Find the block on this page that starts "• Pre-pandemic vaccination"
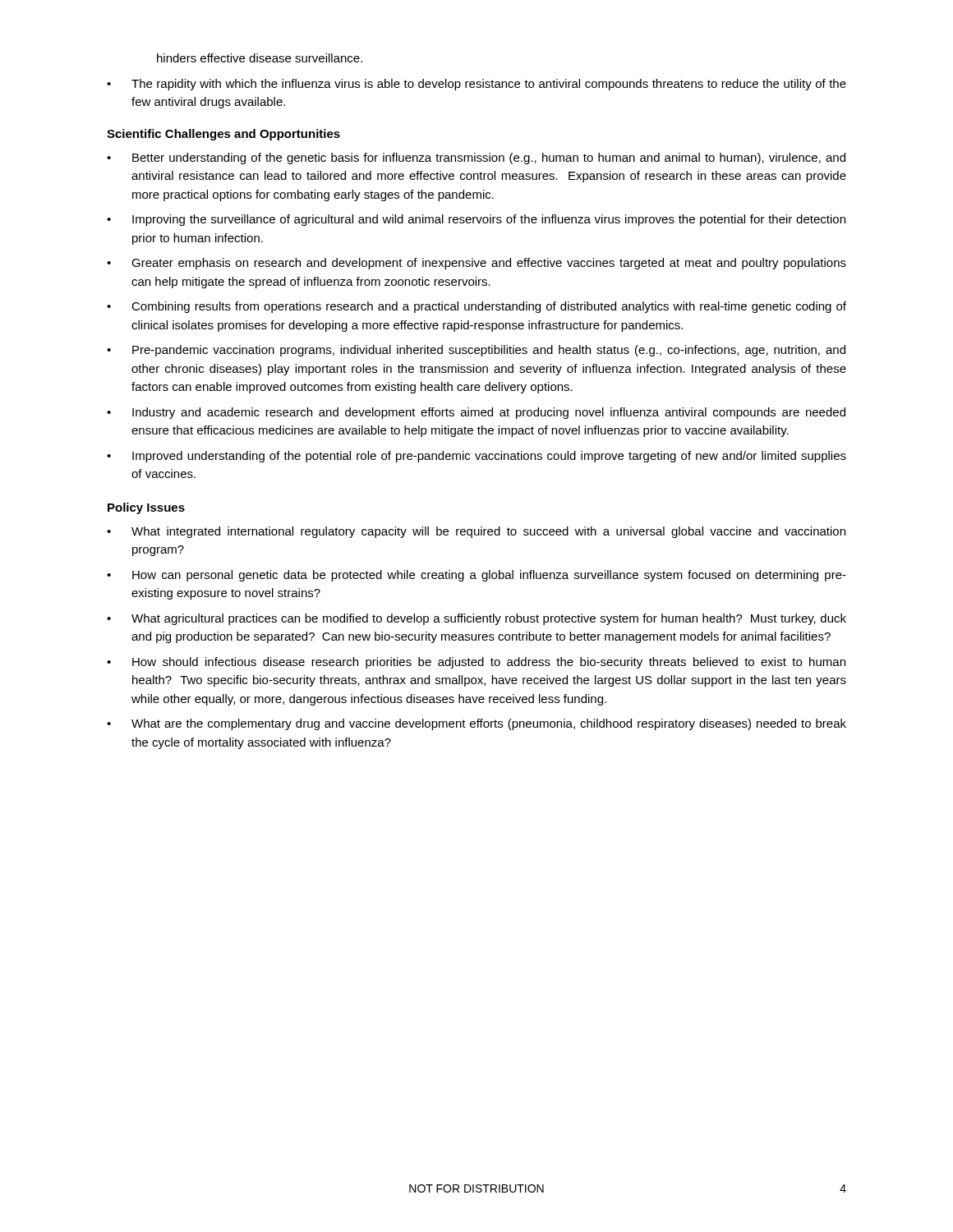This screenshot has height=1232, width=953. click(476, 369)
